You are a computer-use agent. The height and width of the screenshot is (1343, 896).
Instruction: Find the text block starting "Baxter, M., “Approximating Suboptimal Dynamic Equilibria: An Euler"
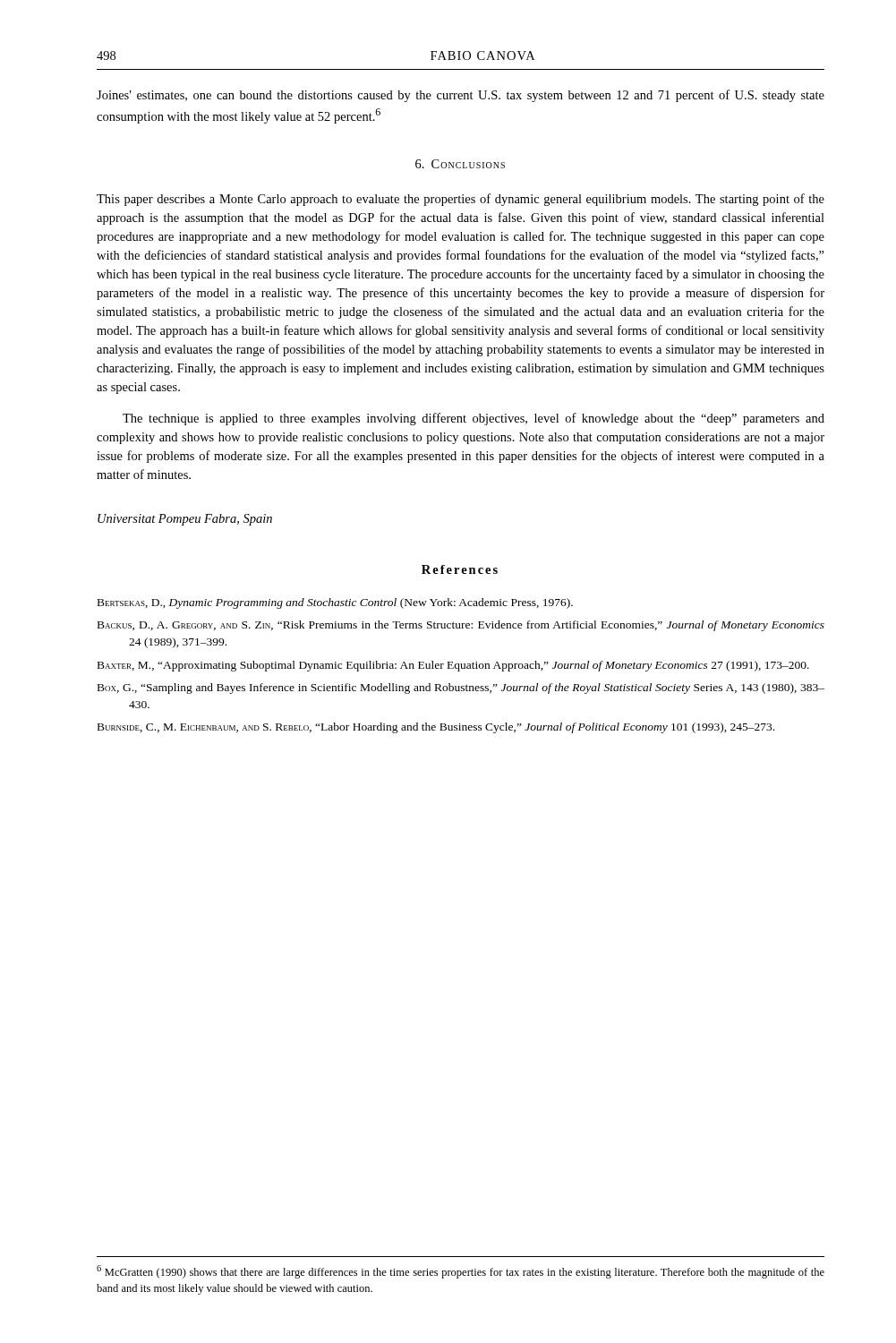coord(453,665)
